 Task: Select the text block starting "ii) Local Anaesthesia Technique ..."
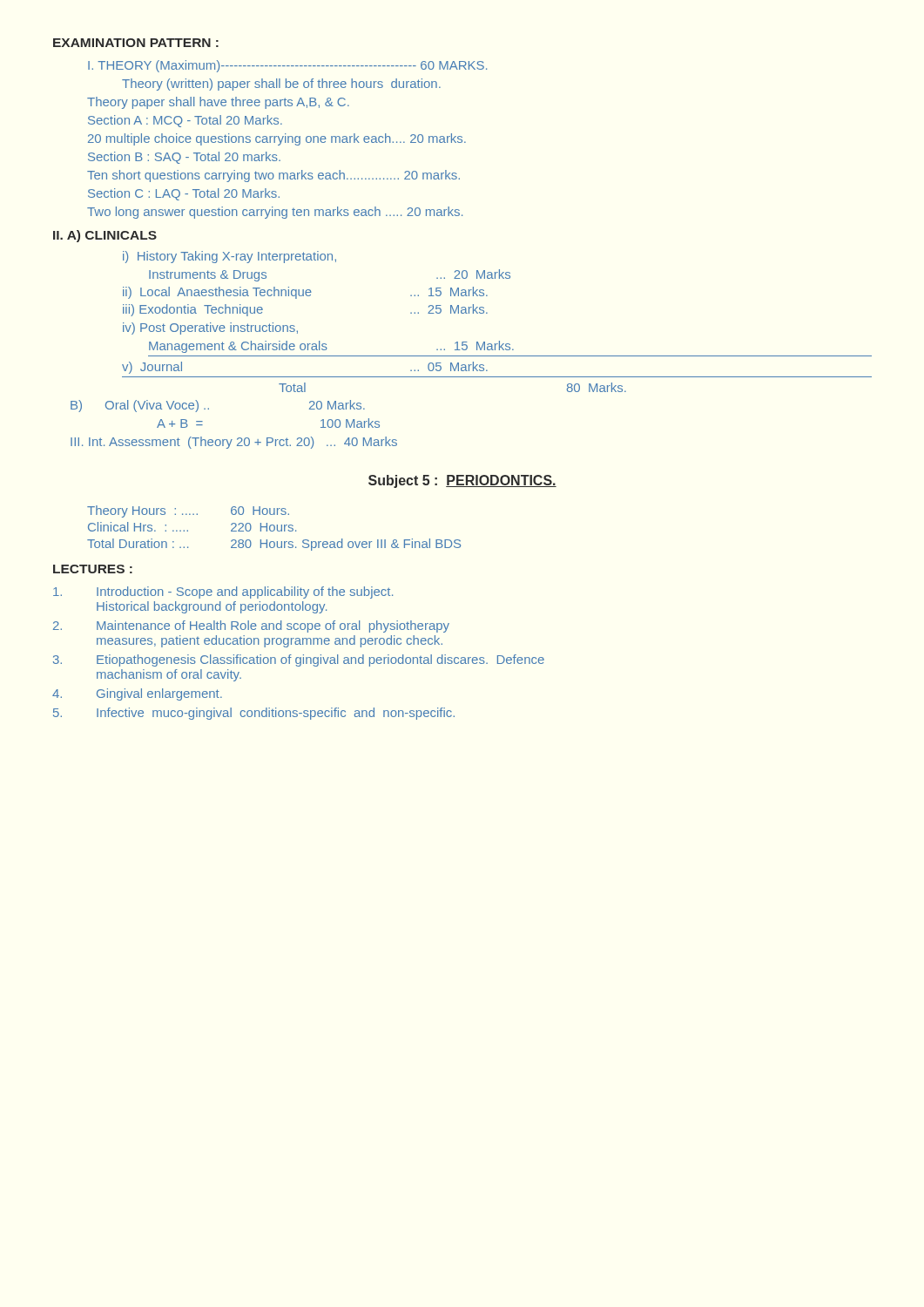[x=305, y=291]
